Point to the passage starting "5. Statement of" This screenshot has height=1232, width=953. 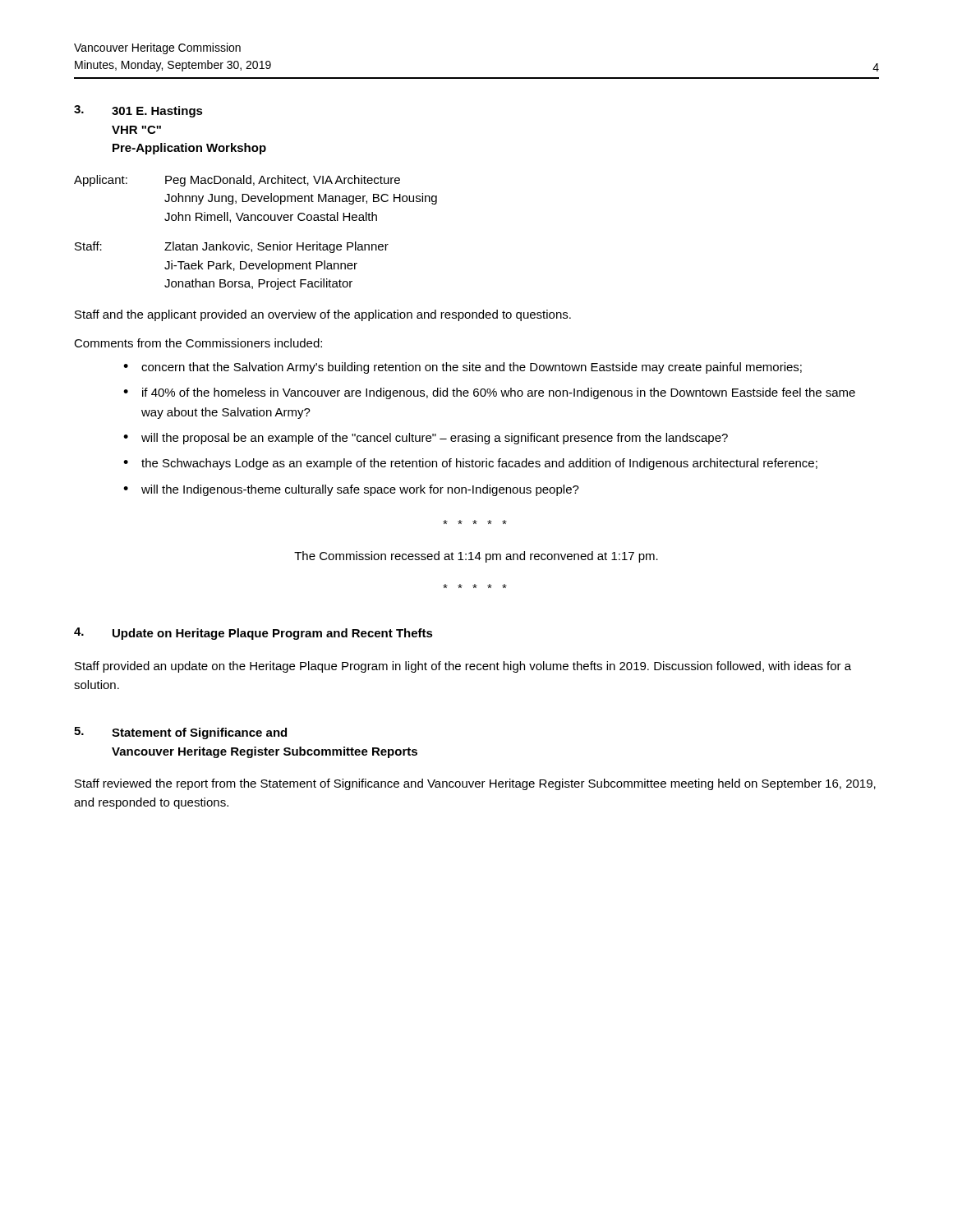pos(246,742)
